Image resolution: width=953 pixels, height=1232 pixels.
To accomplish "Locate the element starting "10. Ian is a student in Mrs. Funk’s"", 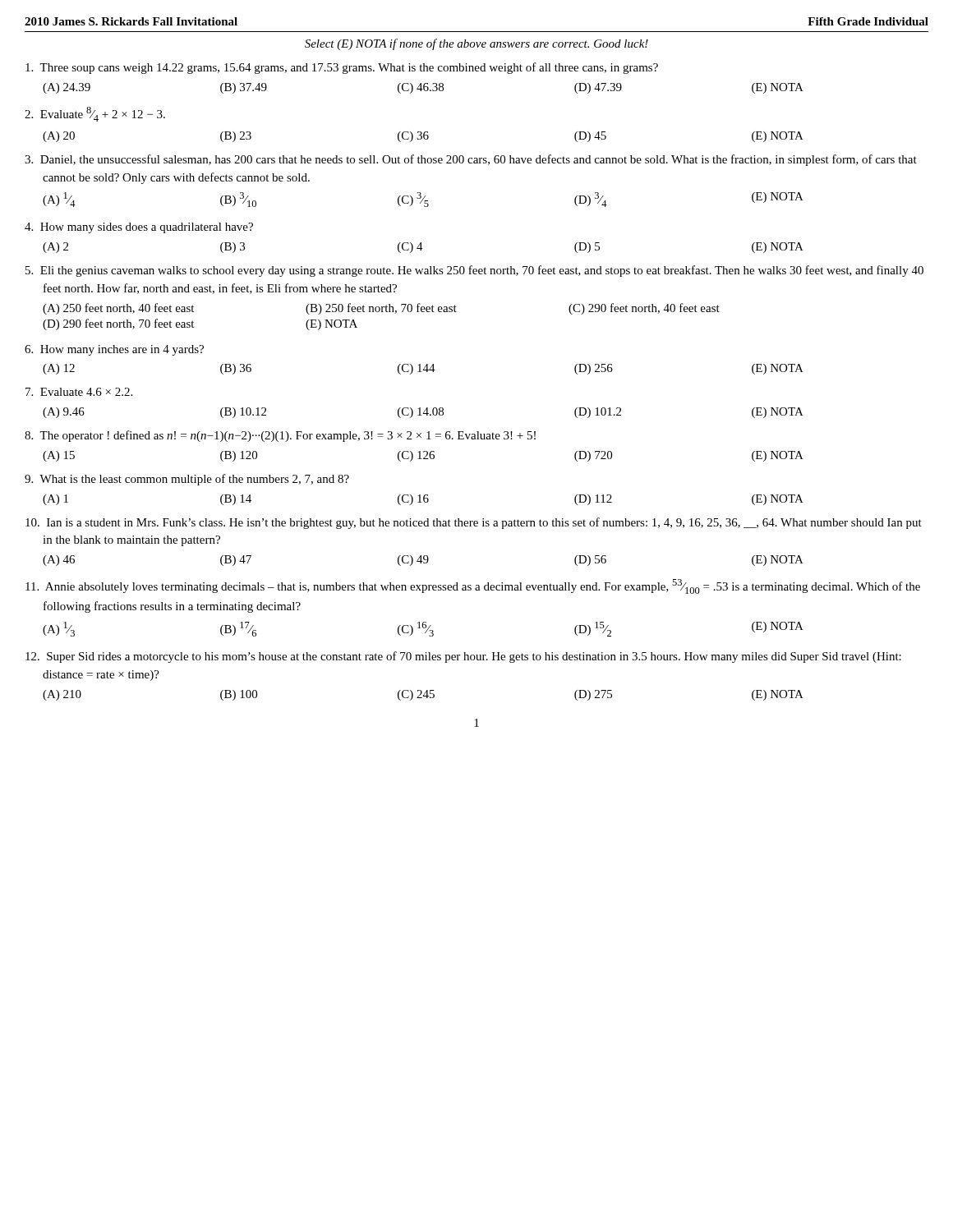I will 474,523.
